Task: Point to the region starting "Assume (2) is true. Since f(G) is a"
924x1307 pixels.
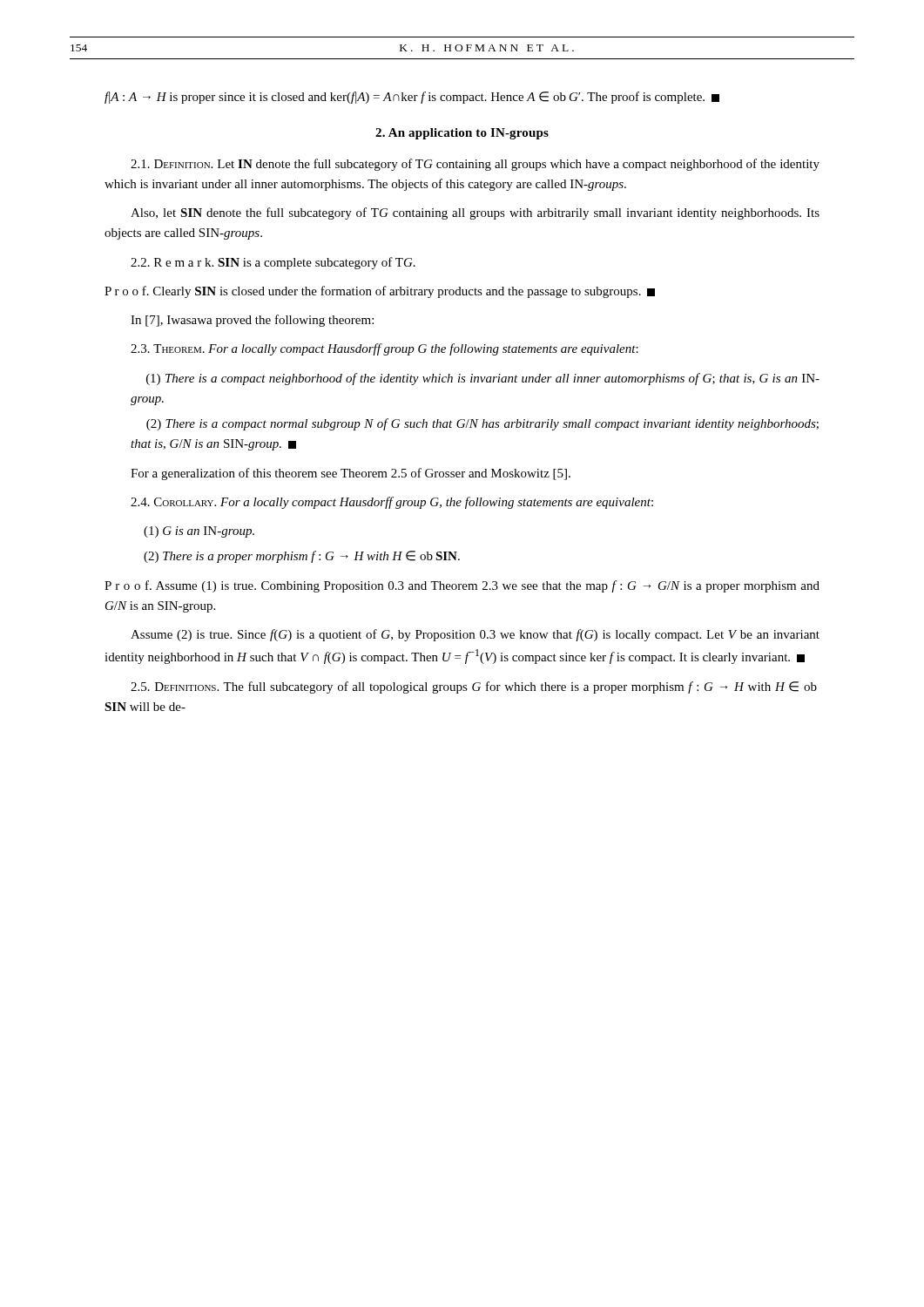Action: pos(462,646)
